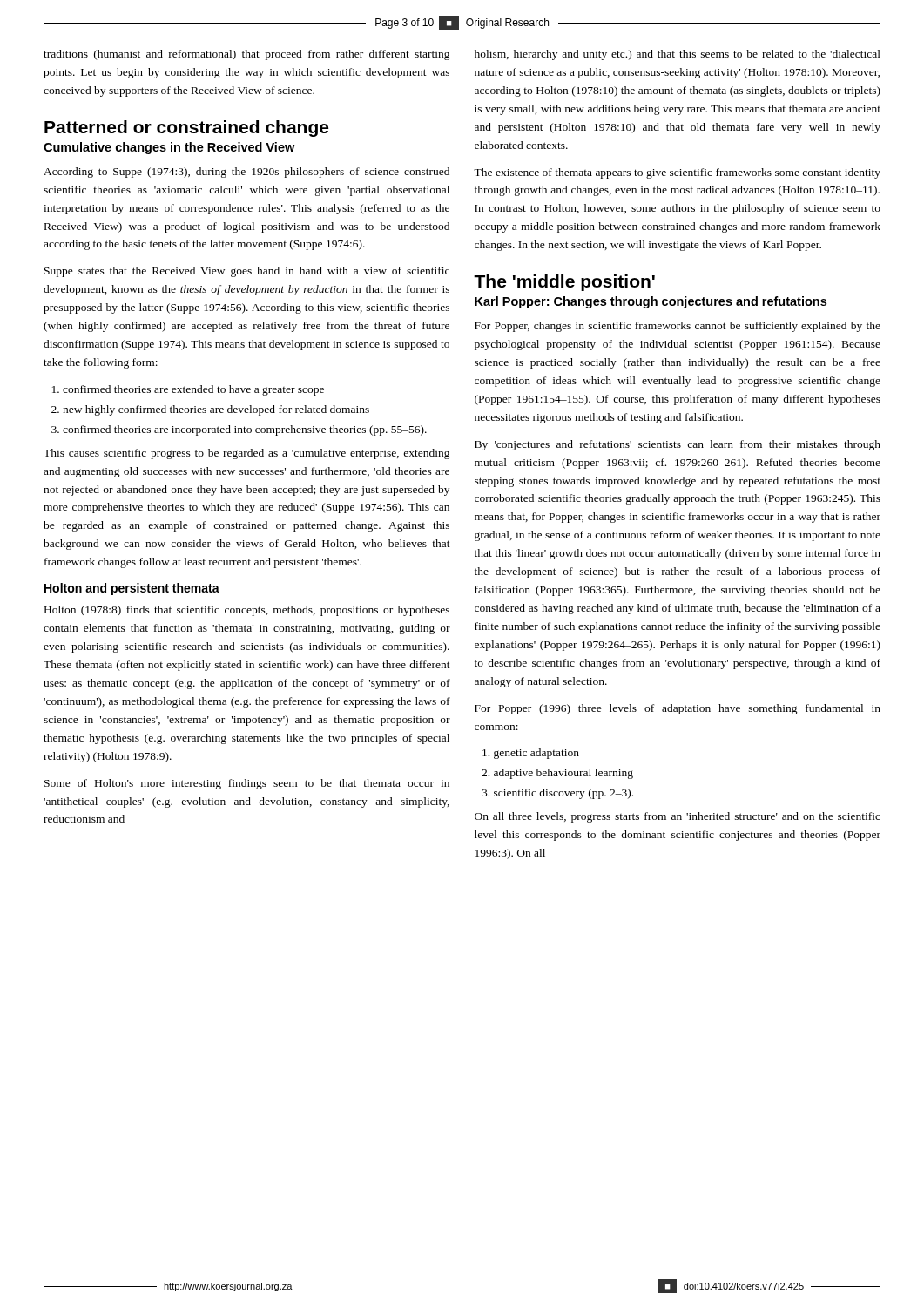Locate the block of text that opens with "For Popper (1996) three levels of adaptation have"
Screen dimensions: 1307x924
[677, 718]
